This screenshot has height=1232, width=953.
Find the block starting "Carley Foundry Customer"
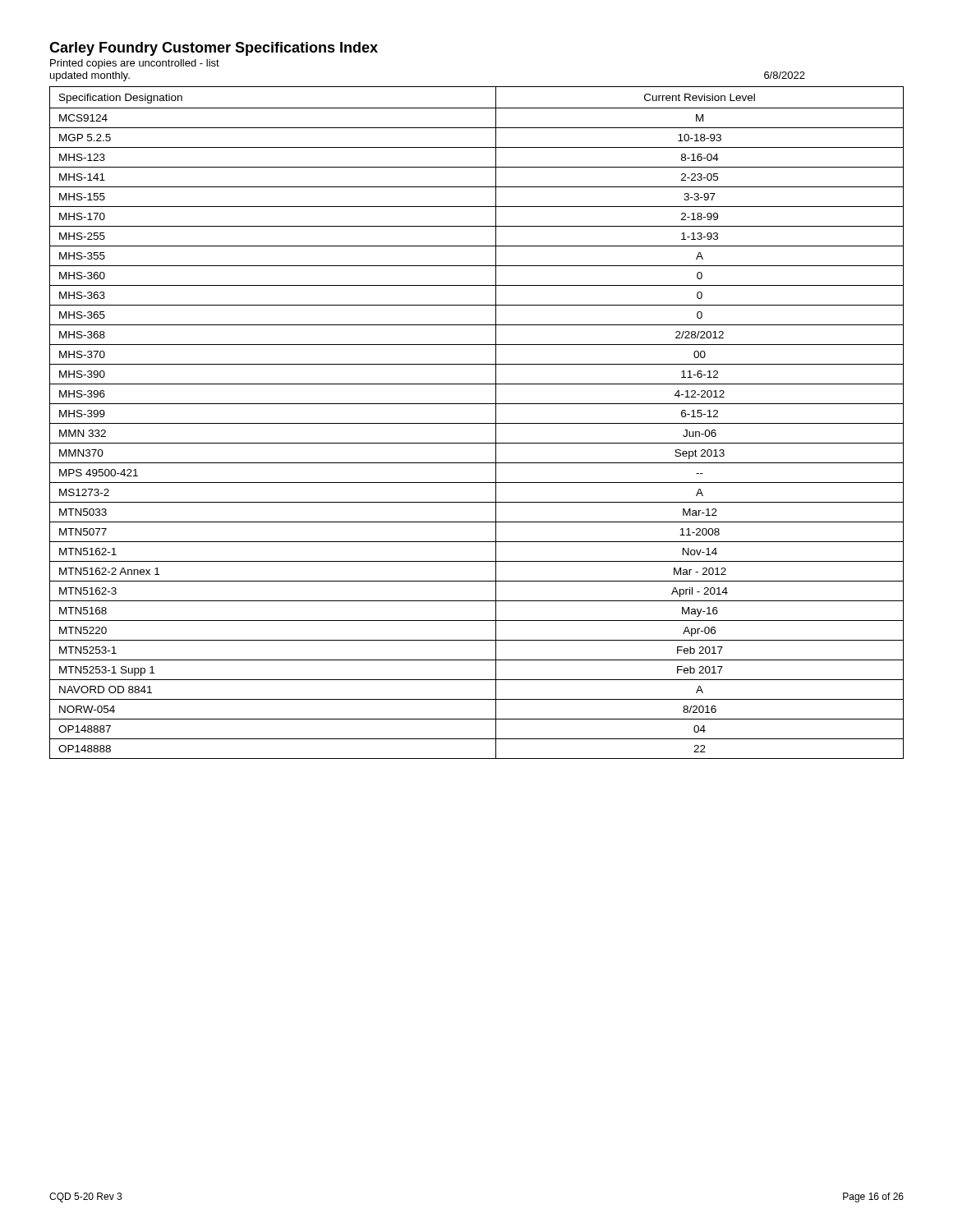[x=214, y=48]
